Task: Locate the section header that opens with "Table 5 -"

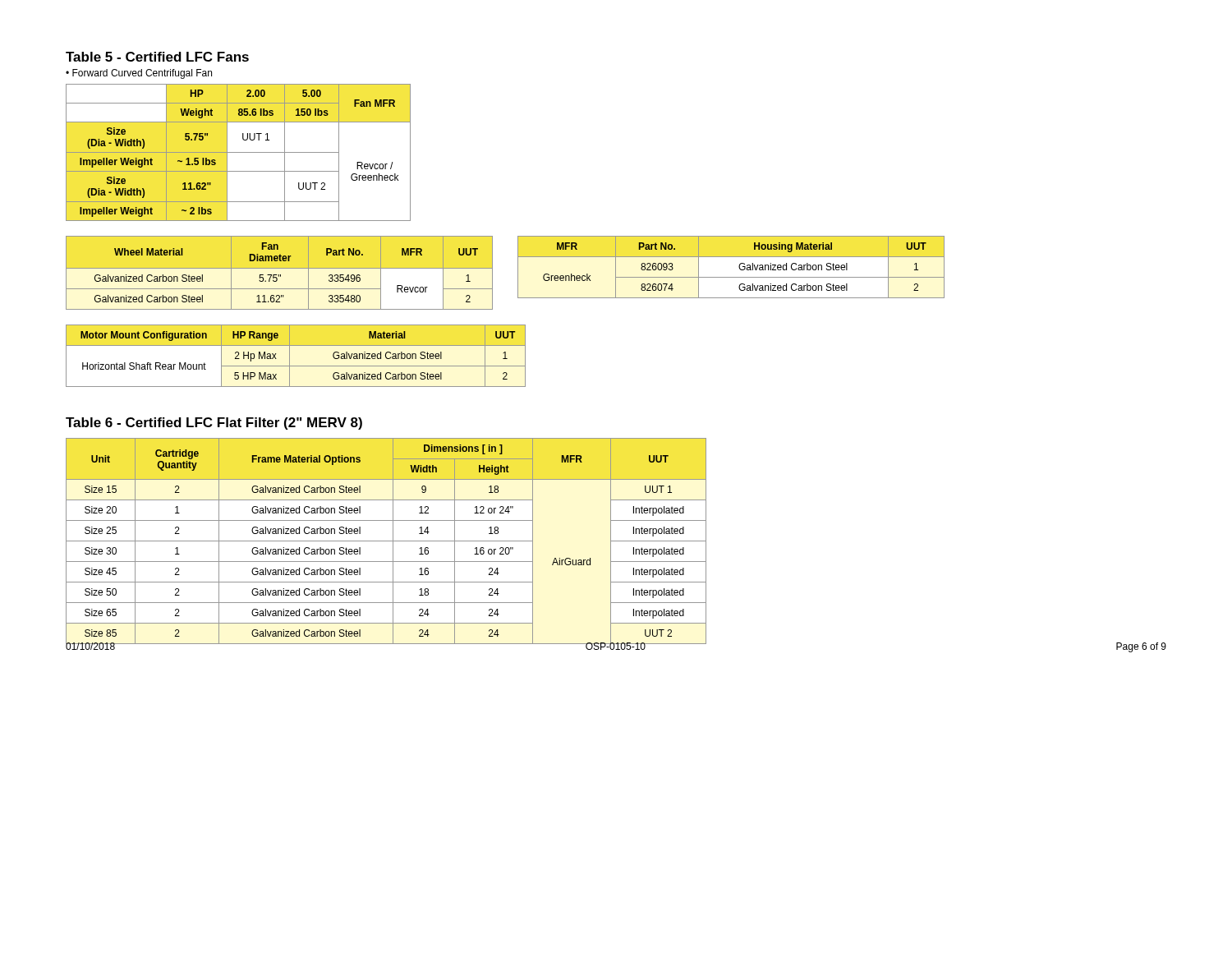Action: tap(158, 57)
